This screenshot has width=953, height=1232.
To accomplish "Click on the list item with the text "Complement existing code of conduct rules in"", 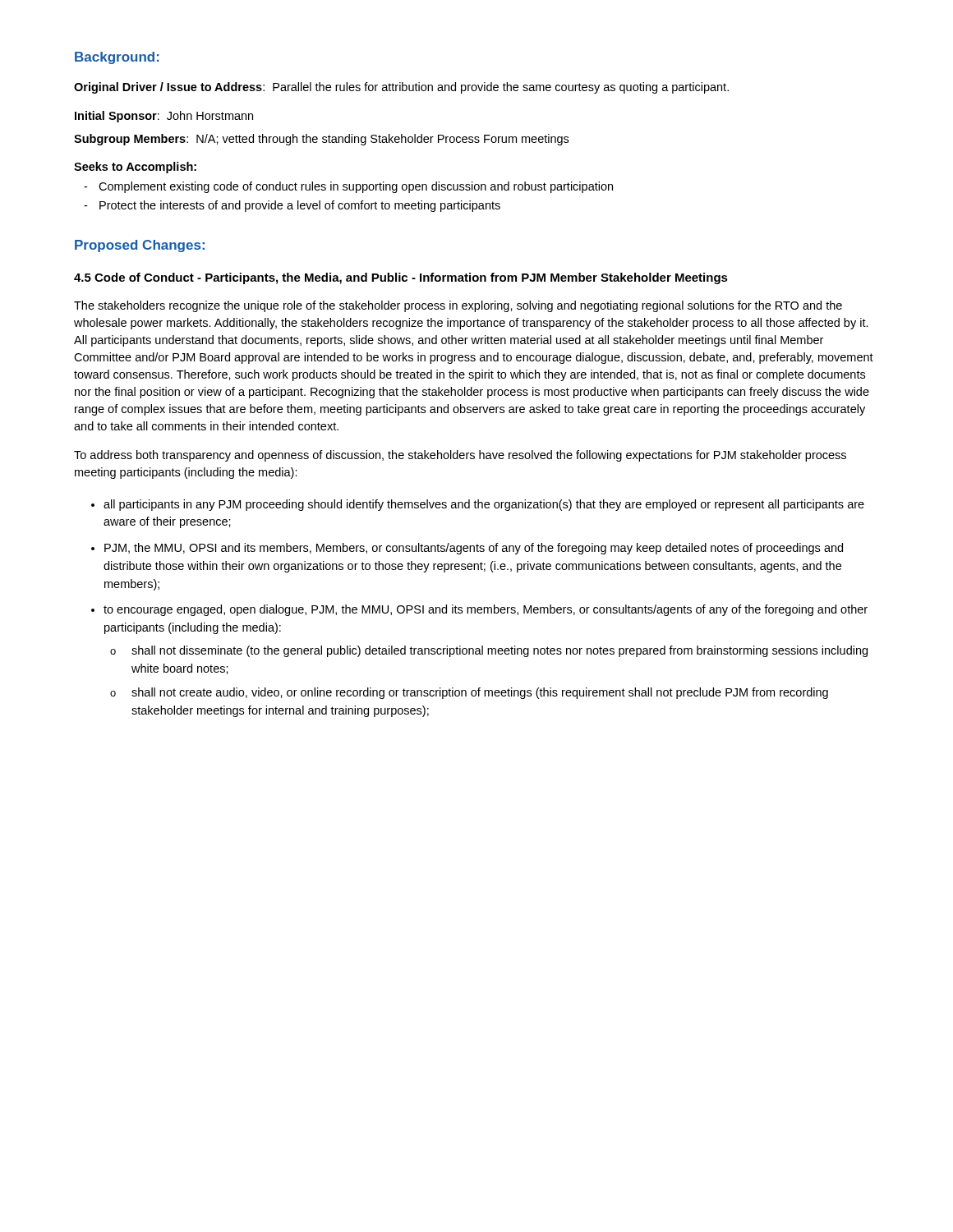I will click(476, 196).
